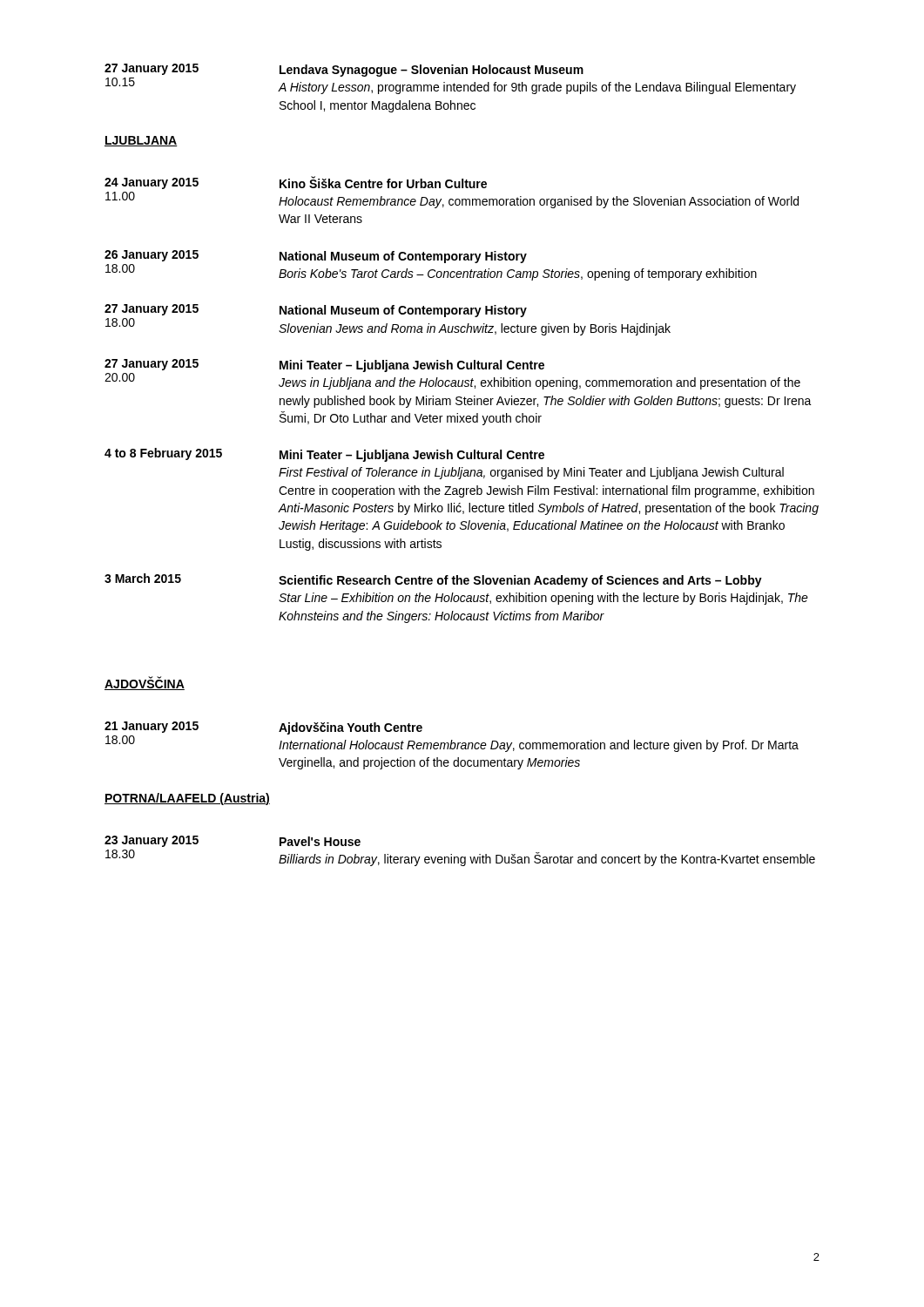The image size is (924, 1307).
Task: Find the block on this page that starts "27 January 2015 10.15 Lendava"
Action: (x=462, y=88)
